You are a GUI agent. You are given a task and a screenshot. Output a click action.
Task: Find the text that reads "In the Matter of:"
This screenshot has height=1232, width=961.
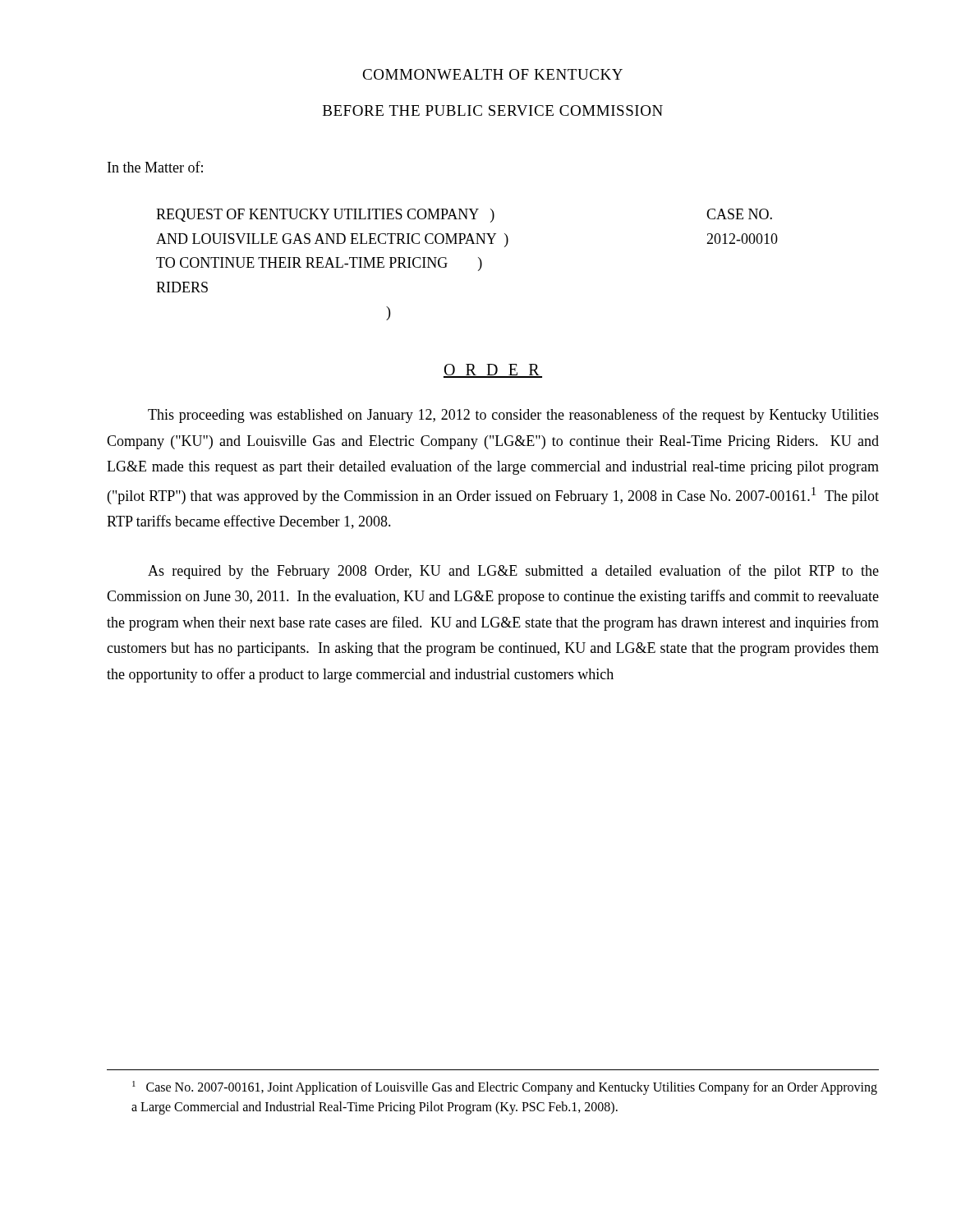pos(155,168)
